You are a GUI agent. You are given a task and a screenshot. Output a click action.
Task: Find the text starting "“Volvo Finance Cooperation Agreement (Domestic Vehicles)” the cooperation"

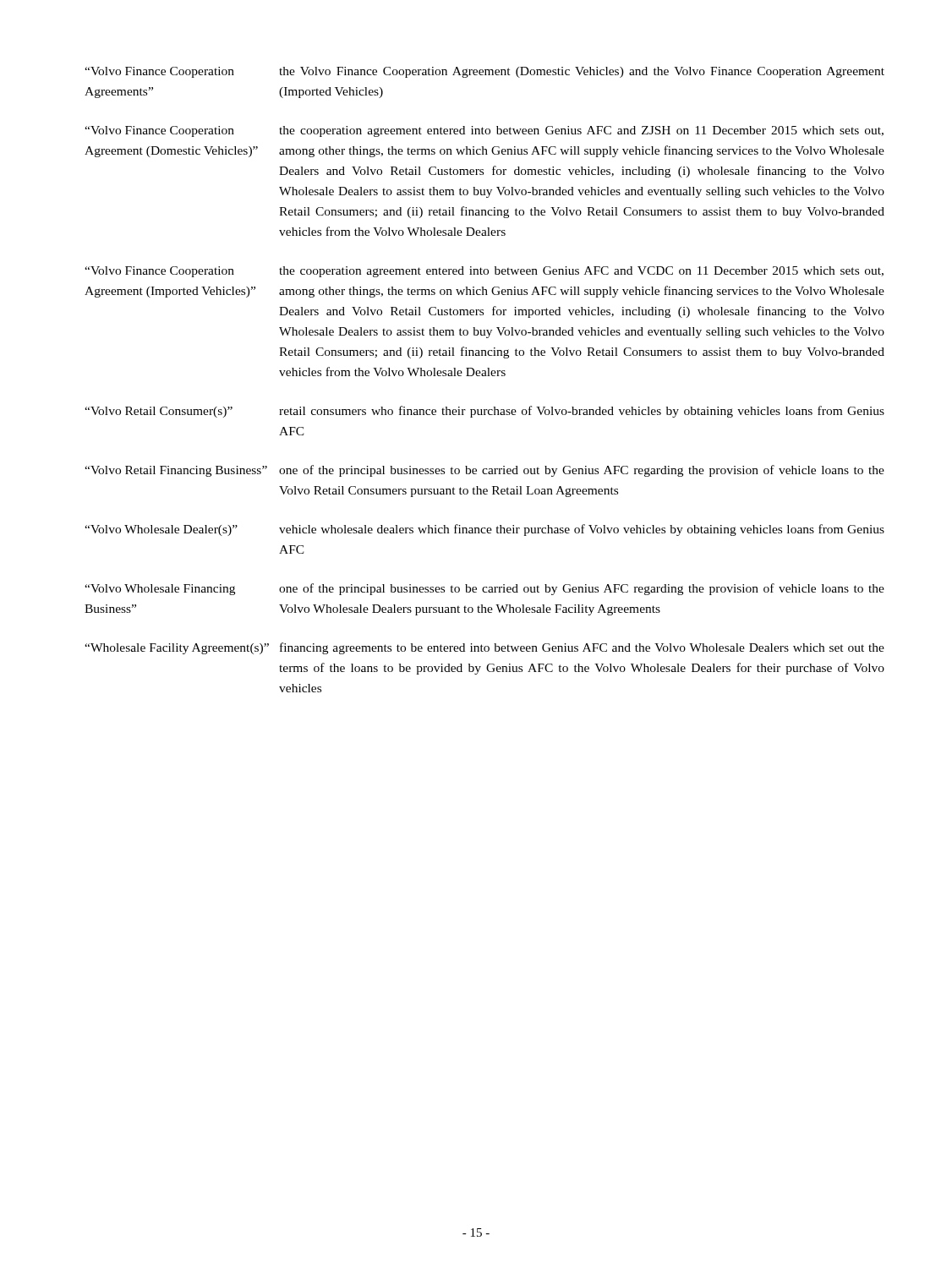pos(484,181)
